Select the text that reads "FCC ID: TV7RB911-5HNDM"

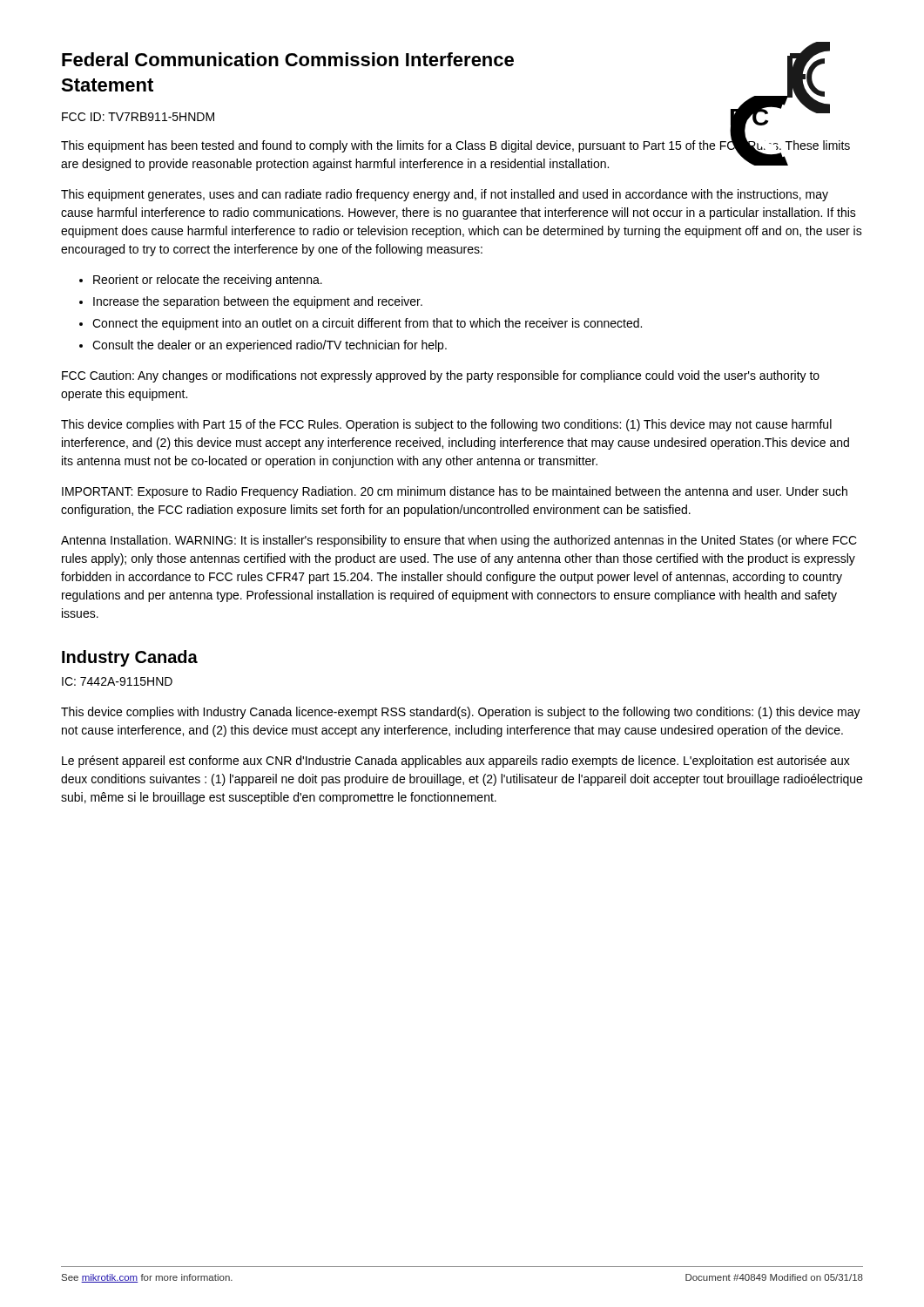(x=138, y=117)
